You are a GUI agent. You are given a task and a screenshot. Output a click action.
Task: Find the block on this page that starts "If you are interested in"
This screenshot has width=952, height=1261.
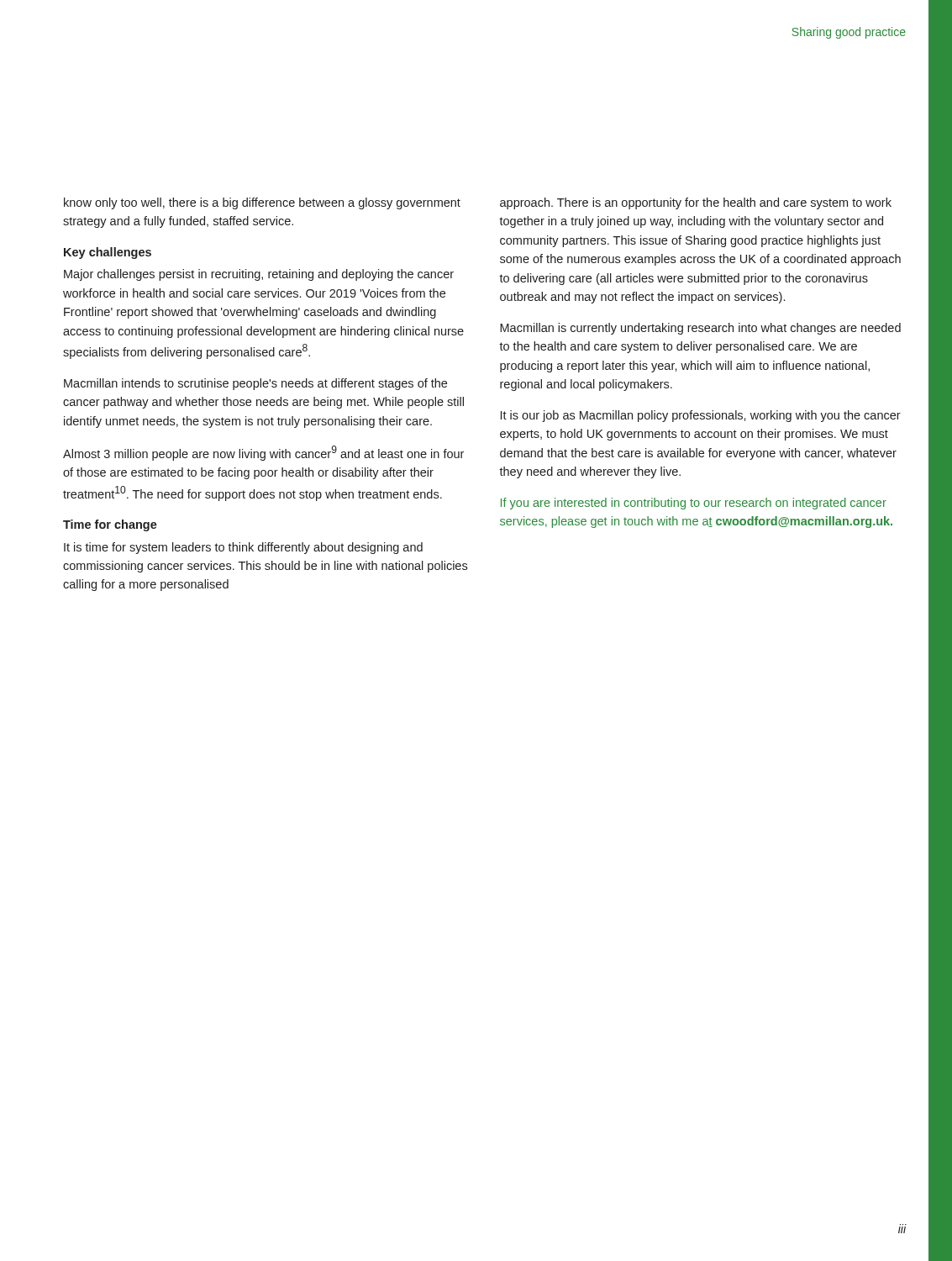[x=703, y=512]
